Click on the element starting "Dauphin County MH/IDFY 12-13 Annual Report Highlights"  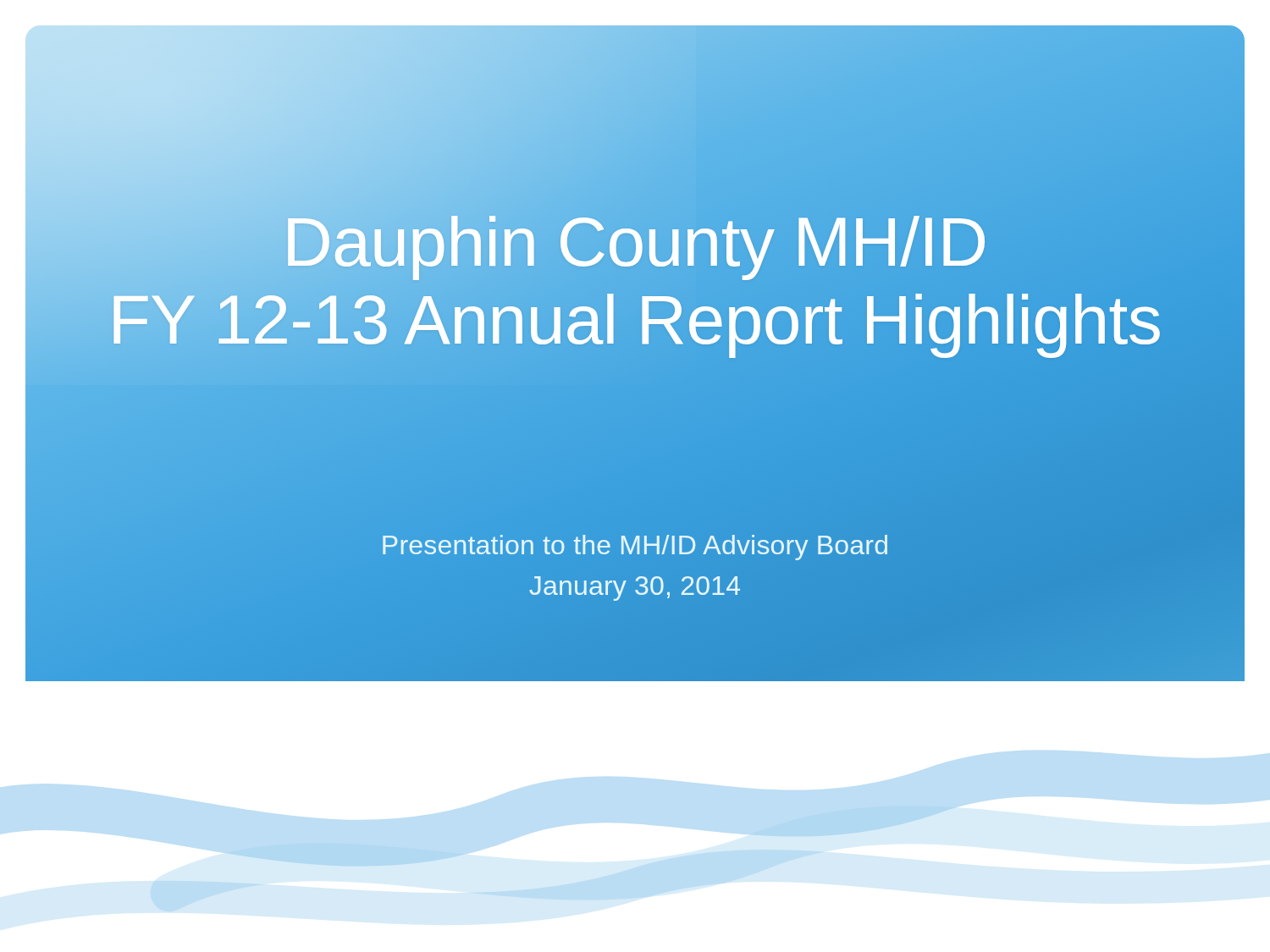[635, 281]
